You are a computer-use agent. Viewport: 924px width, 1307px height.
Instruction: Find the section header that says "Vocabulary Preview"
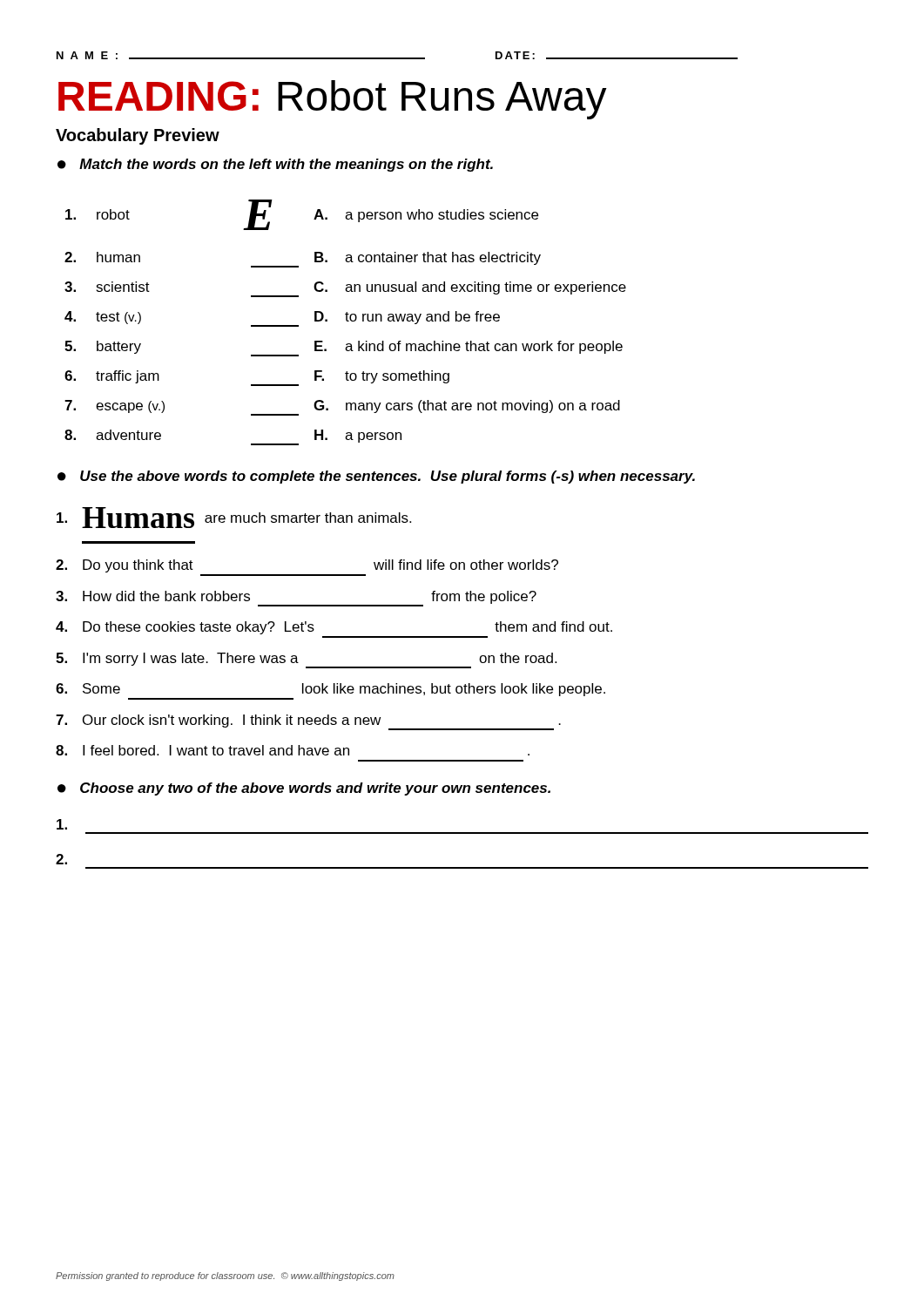[137, 135]
